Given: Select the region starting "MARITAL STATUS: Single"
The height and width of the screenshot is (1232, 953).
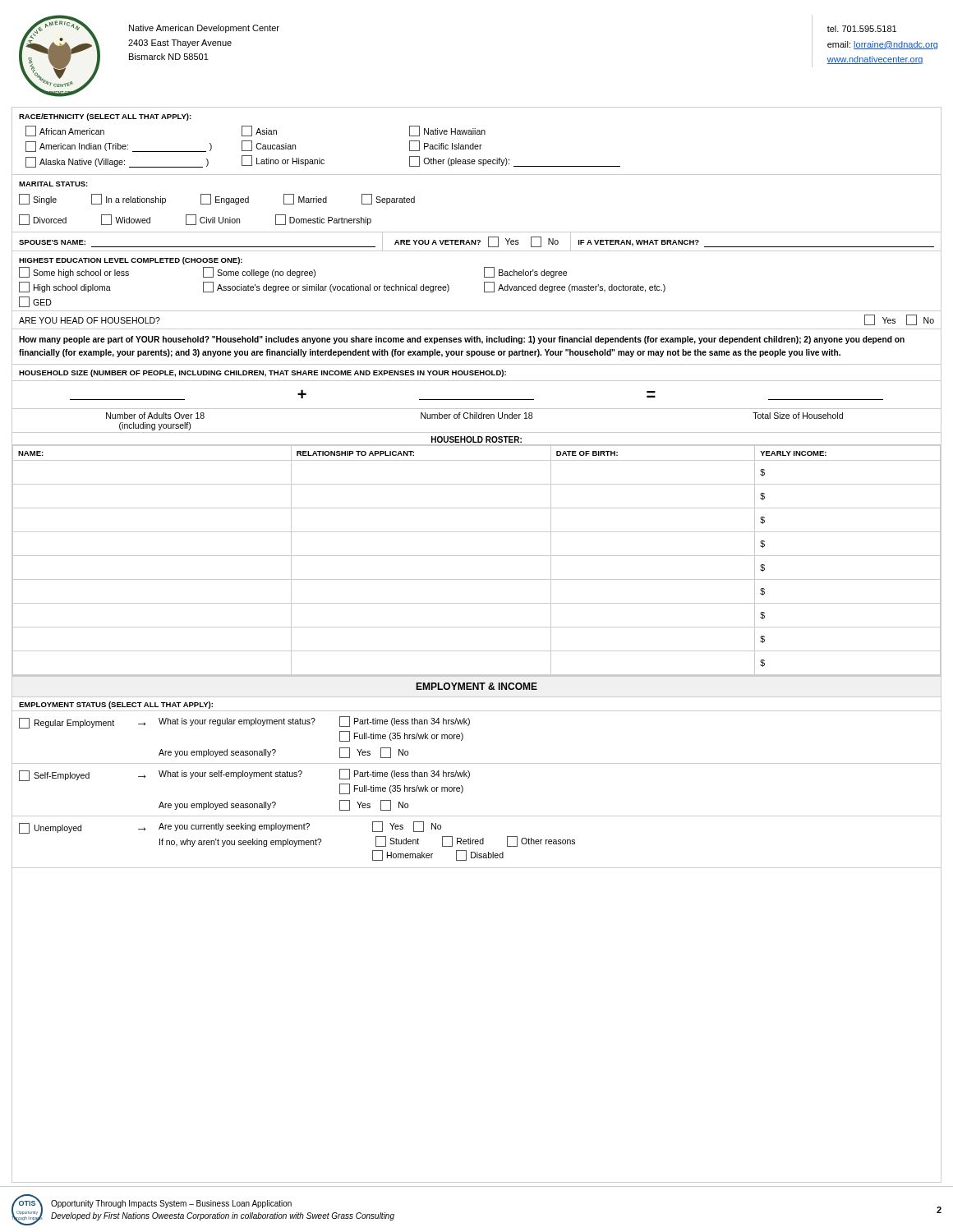Looking at the screenshot, I should tap(53, 184).
